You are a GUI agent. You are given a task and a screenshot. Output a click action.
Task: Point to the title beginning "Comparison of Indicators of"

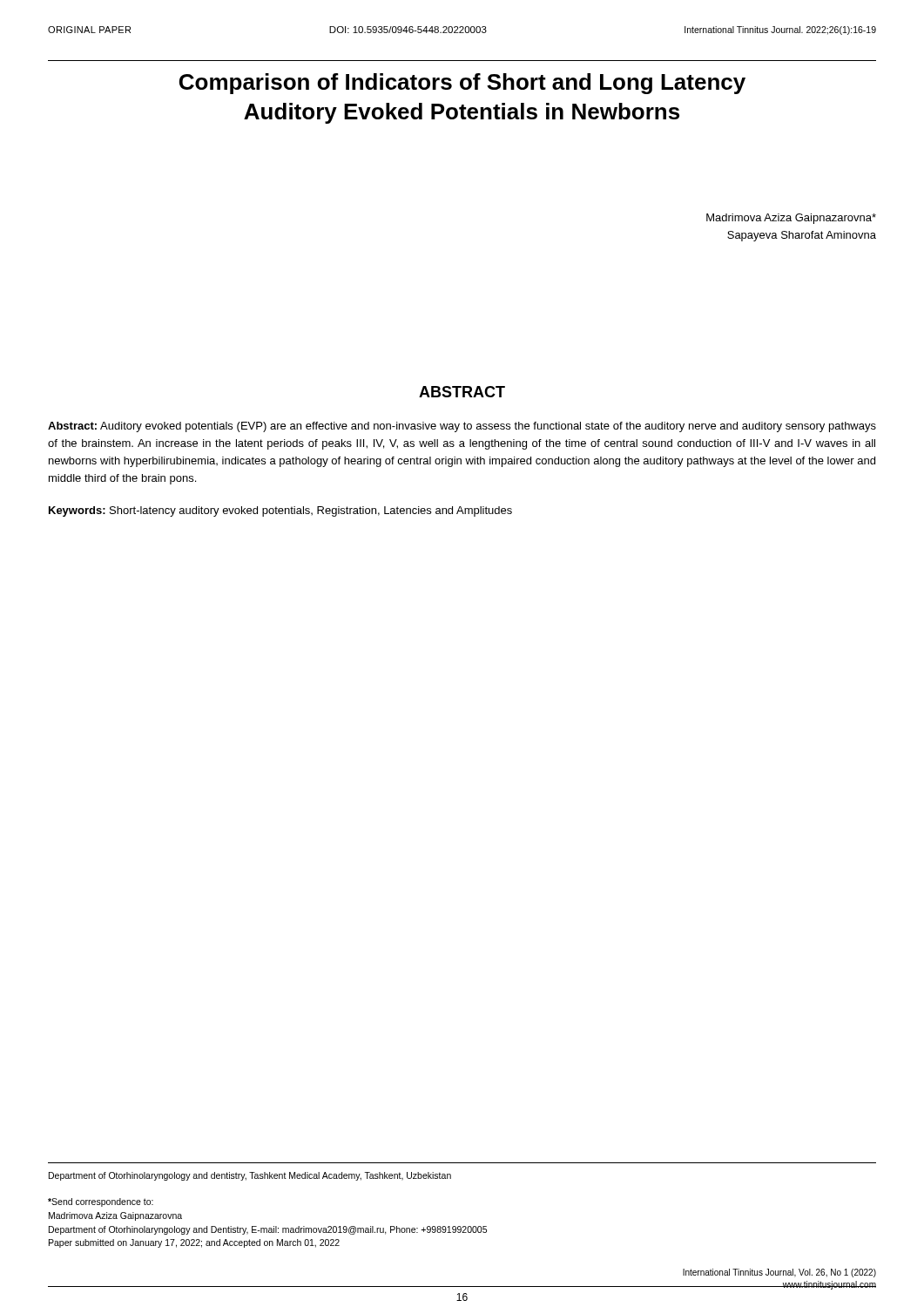coord(462,97)
